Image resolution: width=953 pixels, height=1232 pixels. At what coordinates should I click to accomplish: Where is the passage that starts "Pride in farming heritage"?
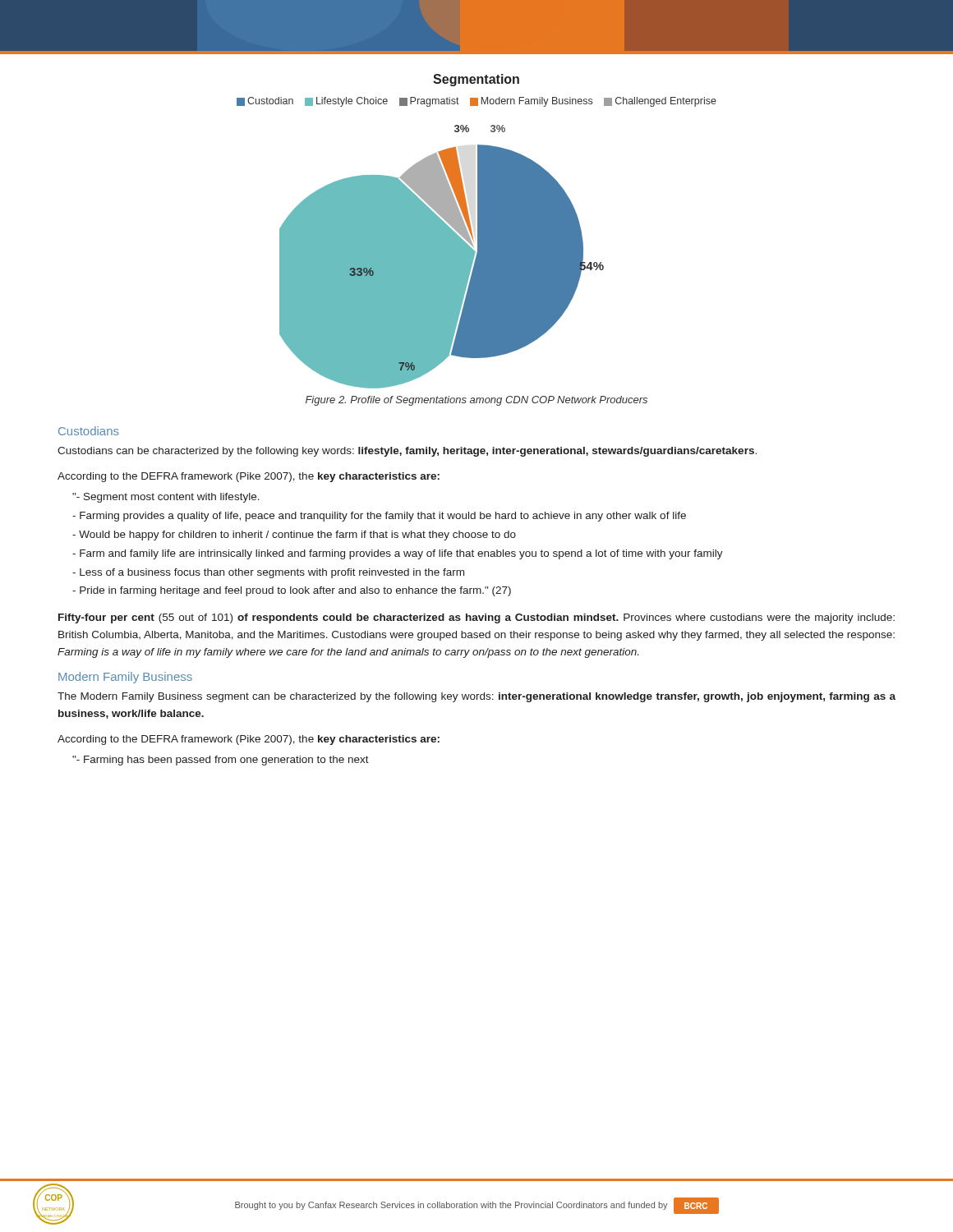pyautogui.click(x=292, y=590)
